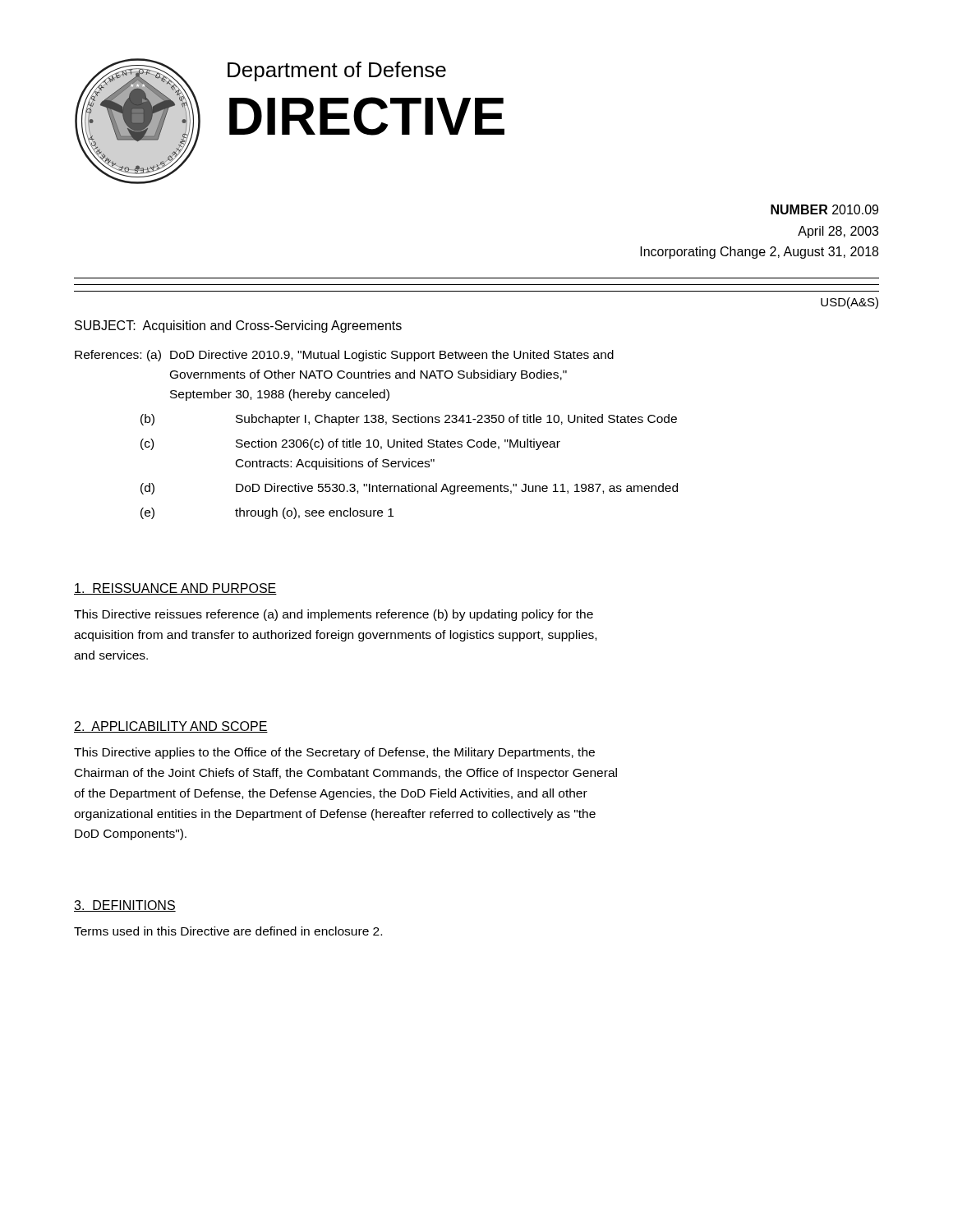Select the element starting "This Directive applies to the Office"
This screenshot has width=953, height=1232.
coord(346,793)
